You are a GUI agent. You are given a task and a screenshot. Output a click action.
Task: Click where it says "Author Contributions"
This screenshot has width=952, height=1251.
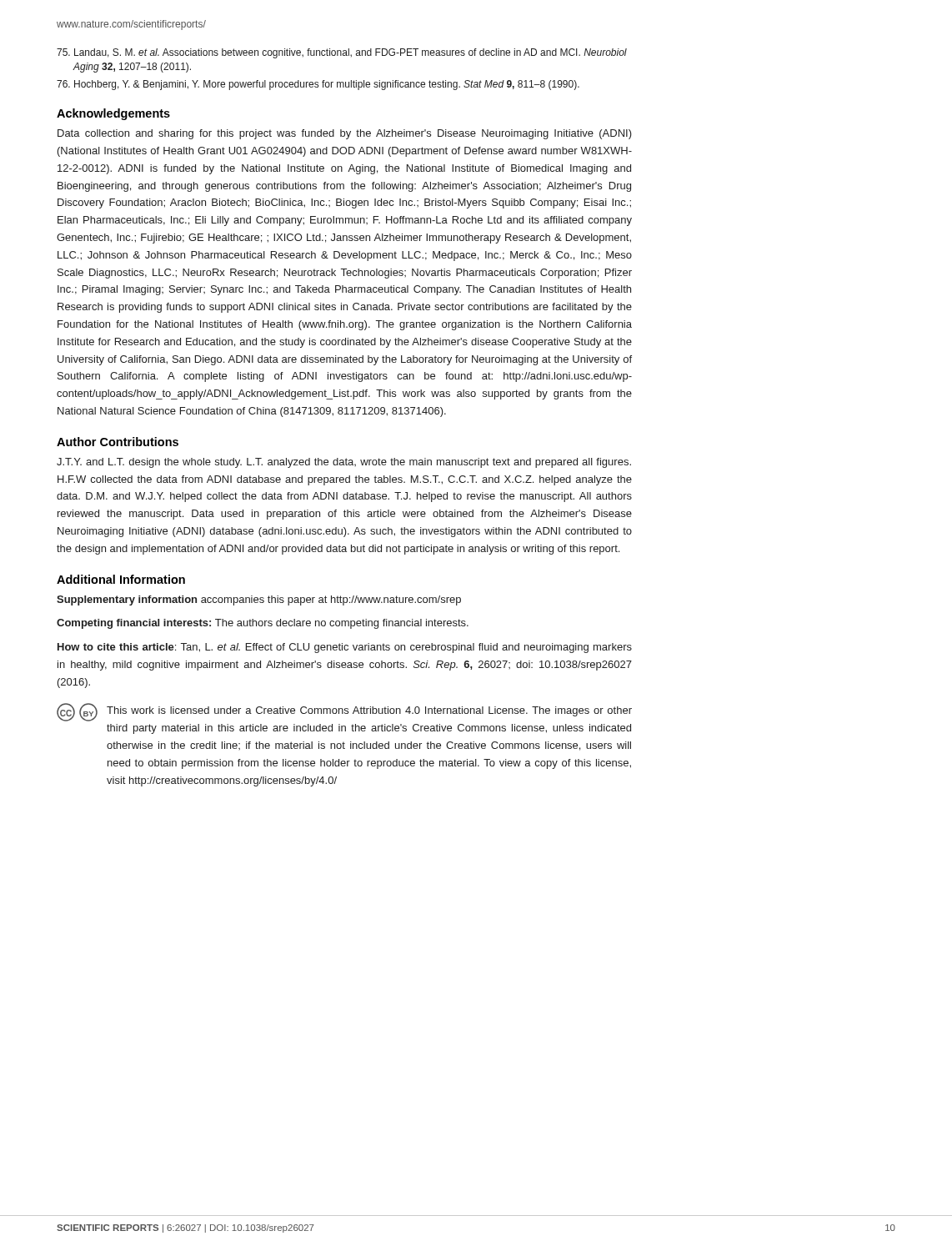tap(118, 442)
